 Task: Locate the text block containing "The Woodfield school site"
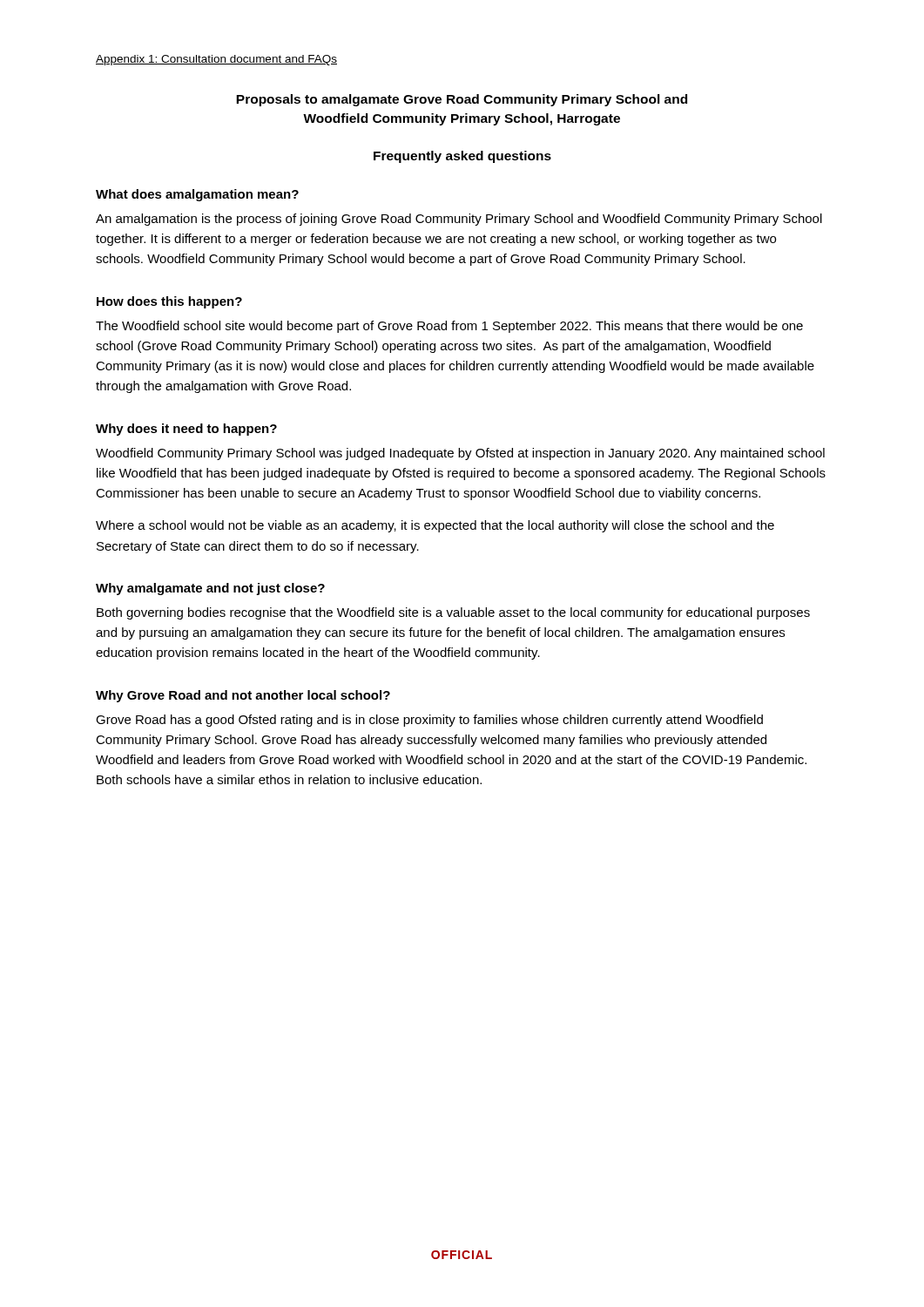[455, 356]
